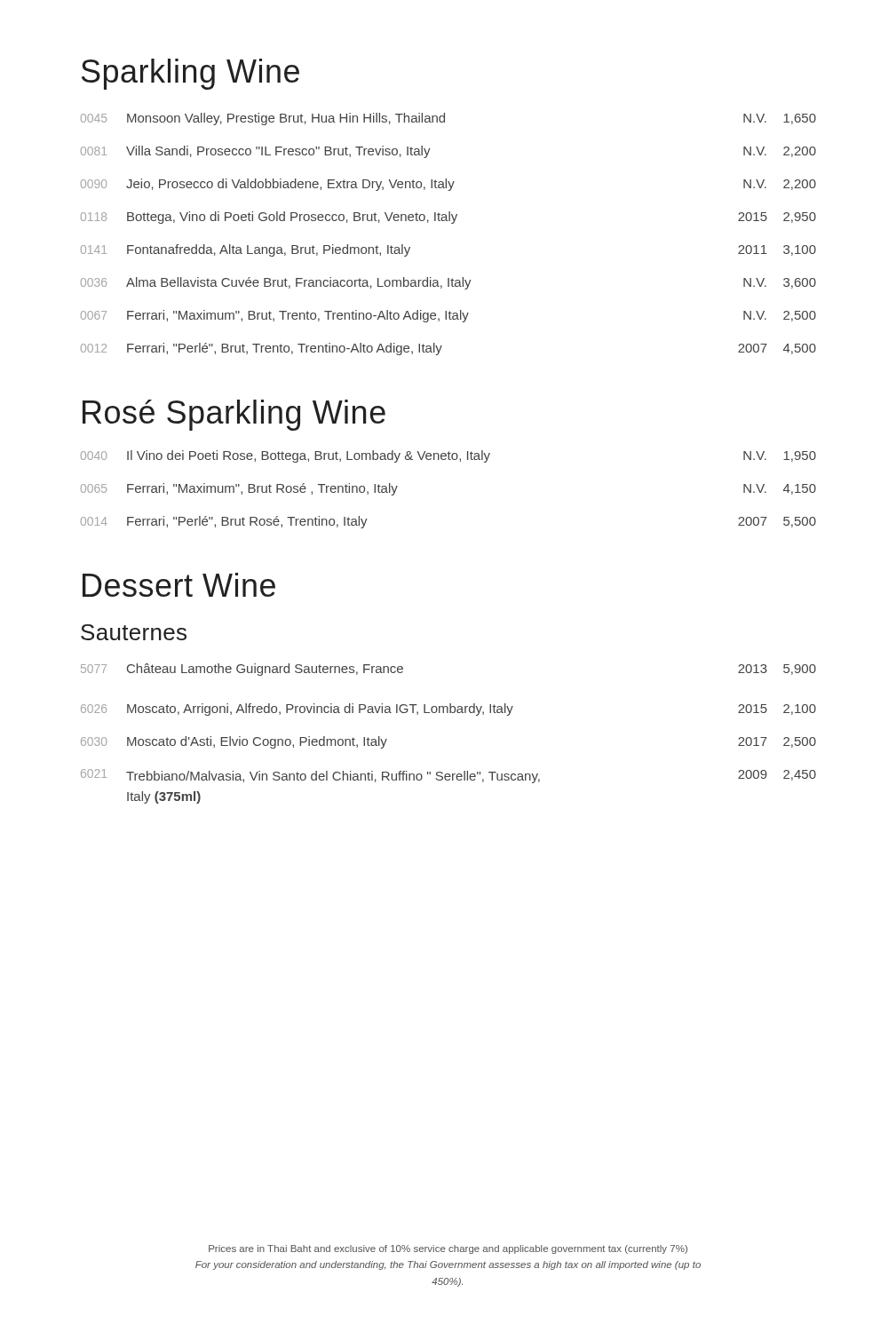This screenshot has width=896, height=1332.
Task: Find the block on this page that starts "0067 Ferrari, "Maximum","
Action: [x=448, y=315]
